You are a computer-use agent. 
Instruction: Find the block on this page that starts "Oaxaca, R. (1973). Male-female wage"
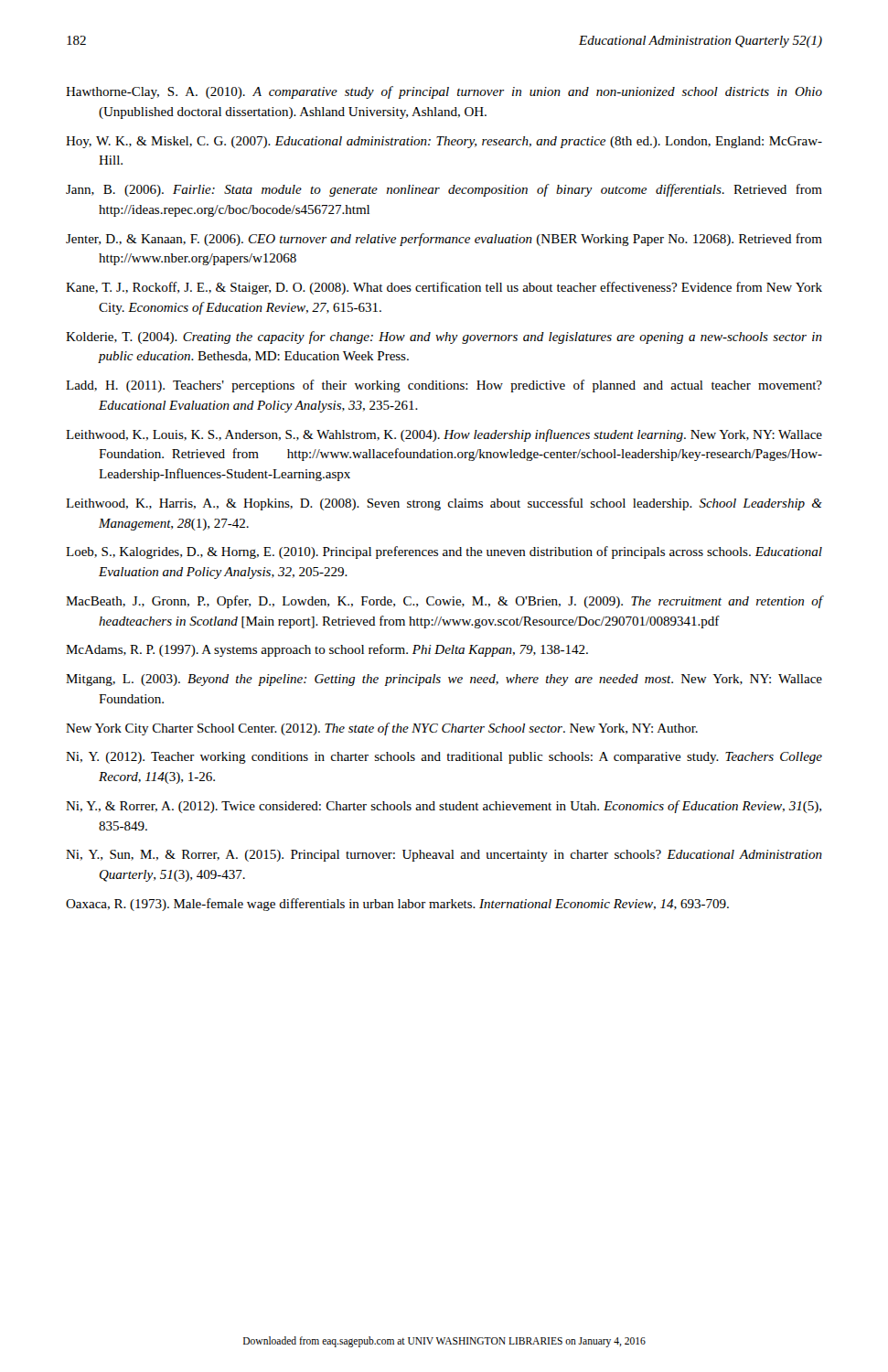[x=398, y=903]
